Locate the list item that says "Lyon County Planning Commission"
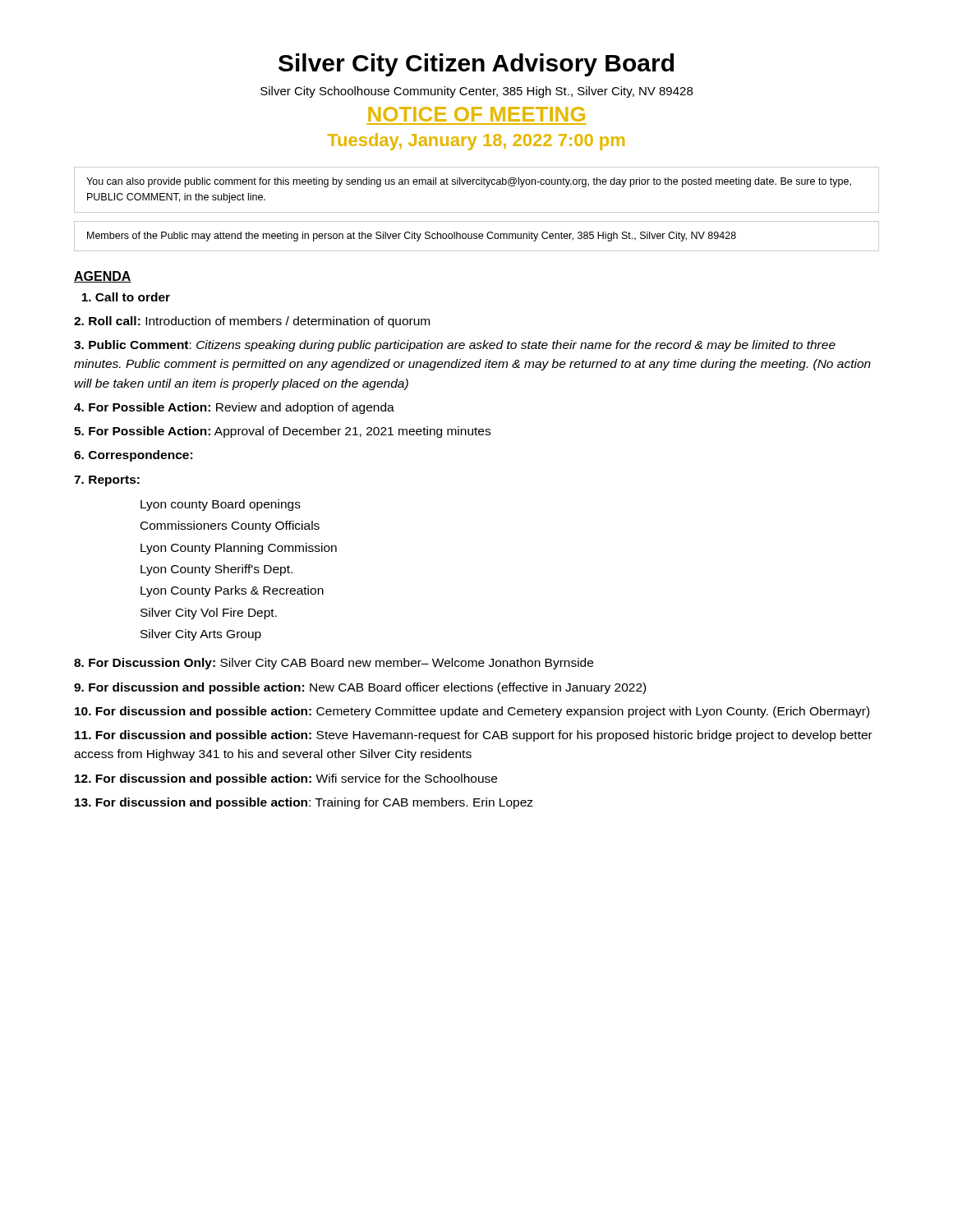 pos(239,547)
